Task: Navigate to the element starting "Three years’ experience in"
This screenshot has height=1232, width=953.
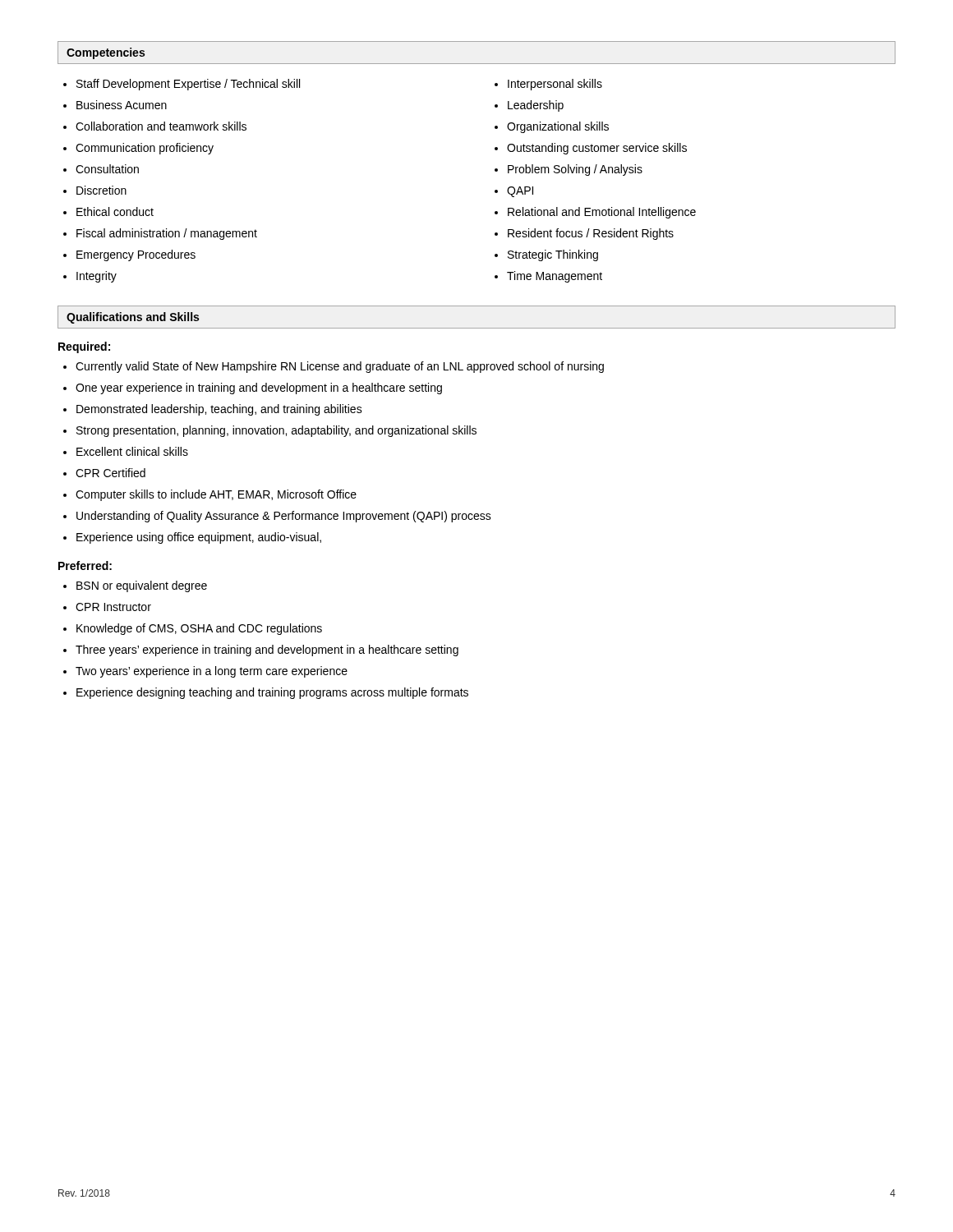Action: [x=267, y=650]
